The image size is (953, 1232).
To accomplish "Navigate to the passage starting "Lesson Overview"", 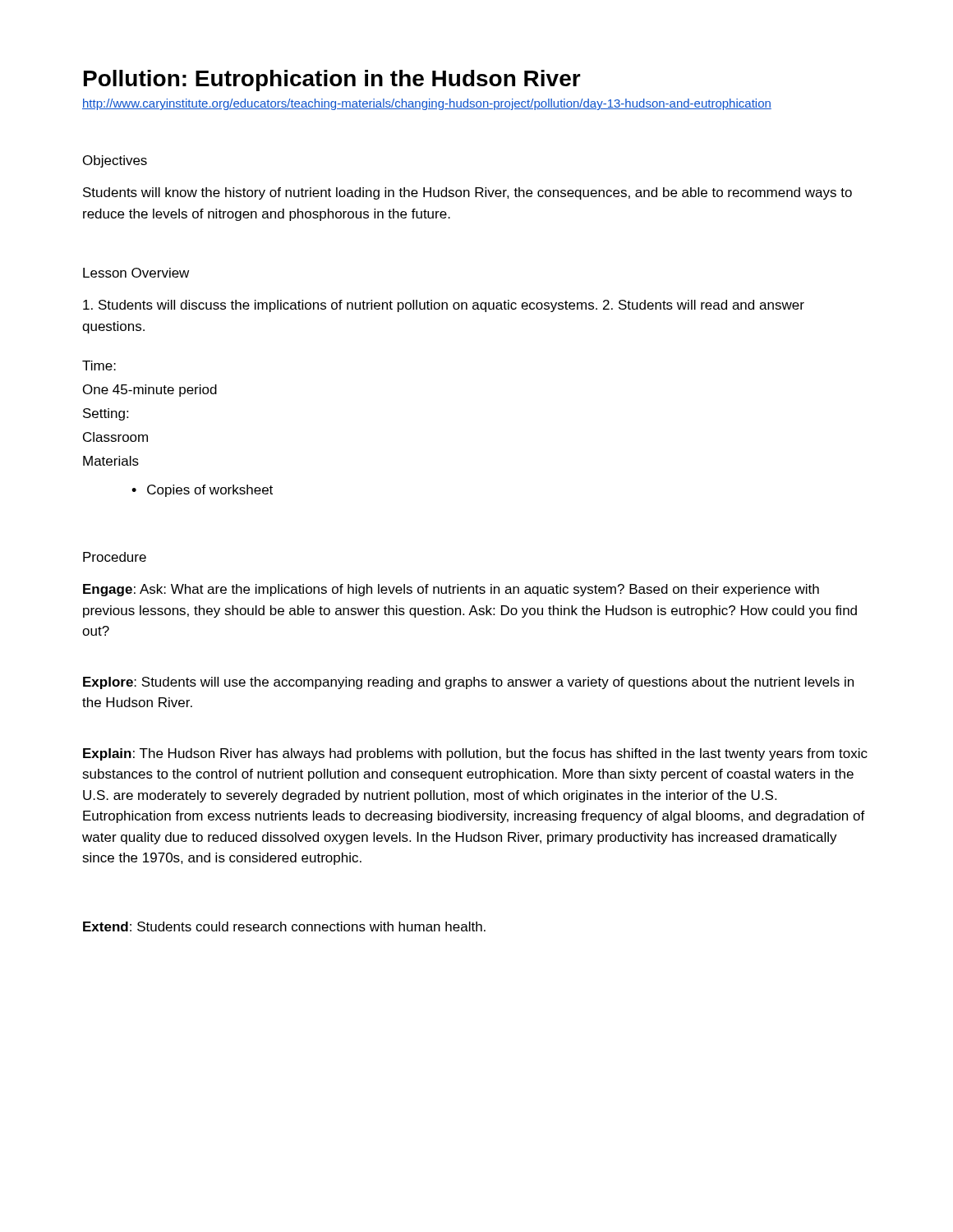I will point(136,273).
